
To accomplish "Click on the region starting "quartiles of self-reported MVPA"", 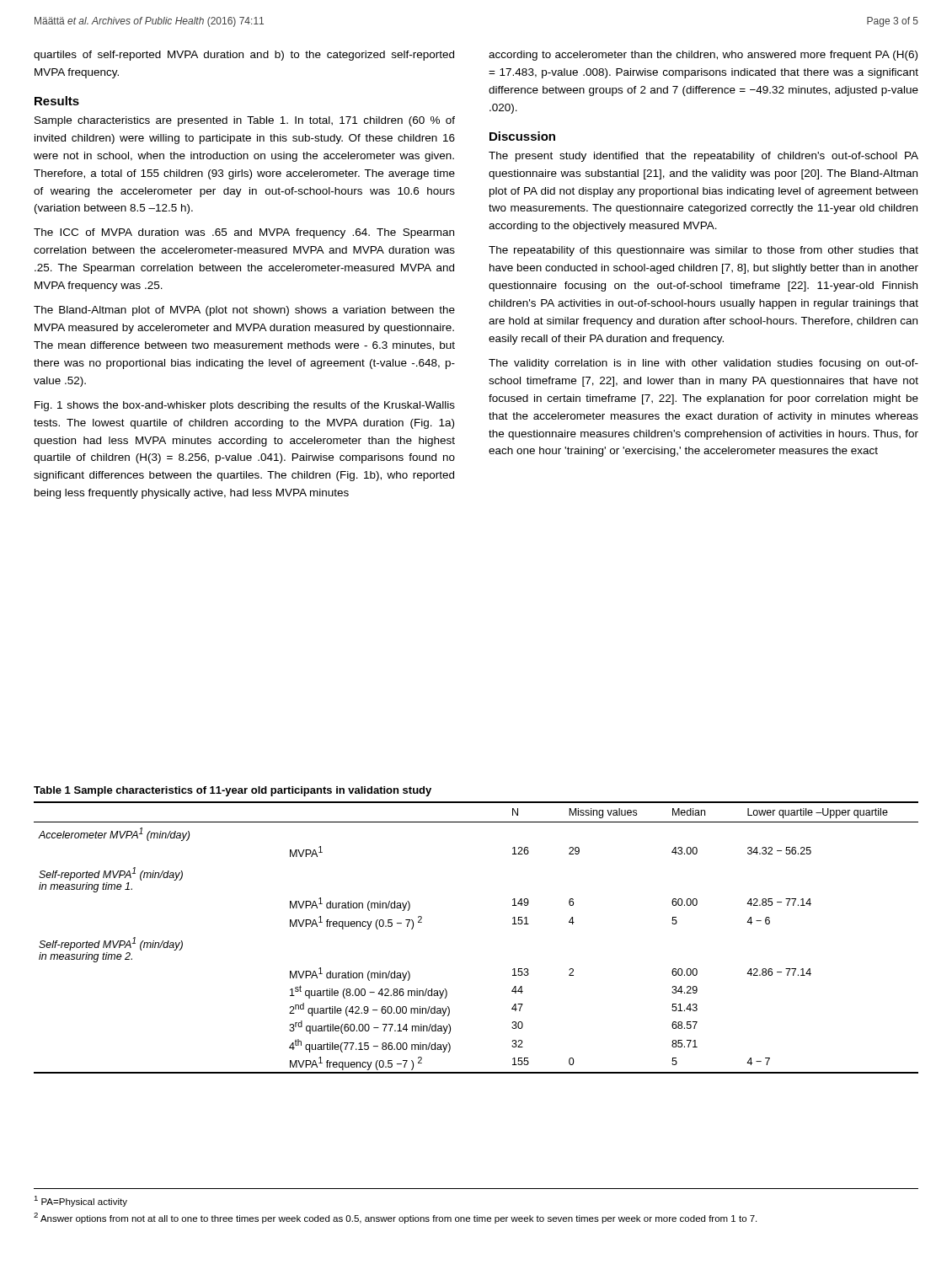I will point(244,63).
